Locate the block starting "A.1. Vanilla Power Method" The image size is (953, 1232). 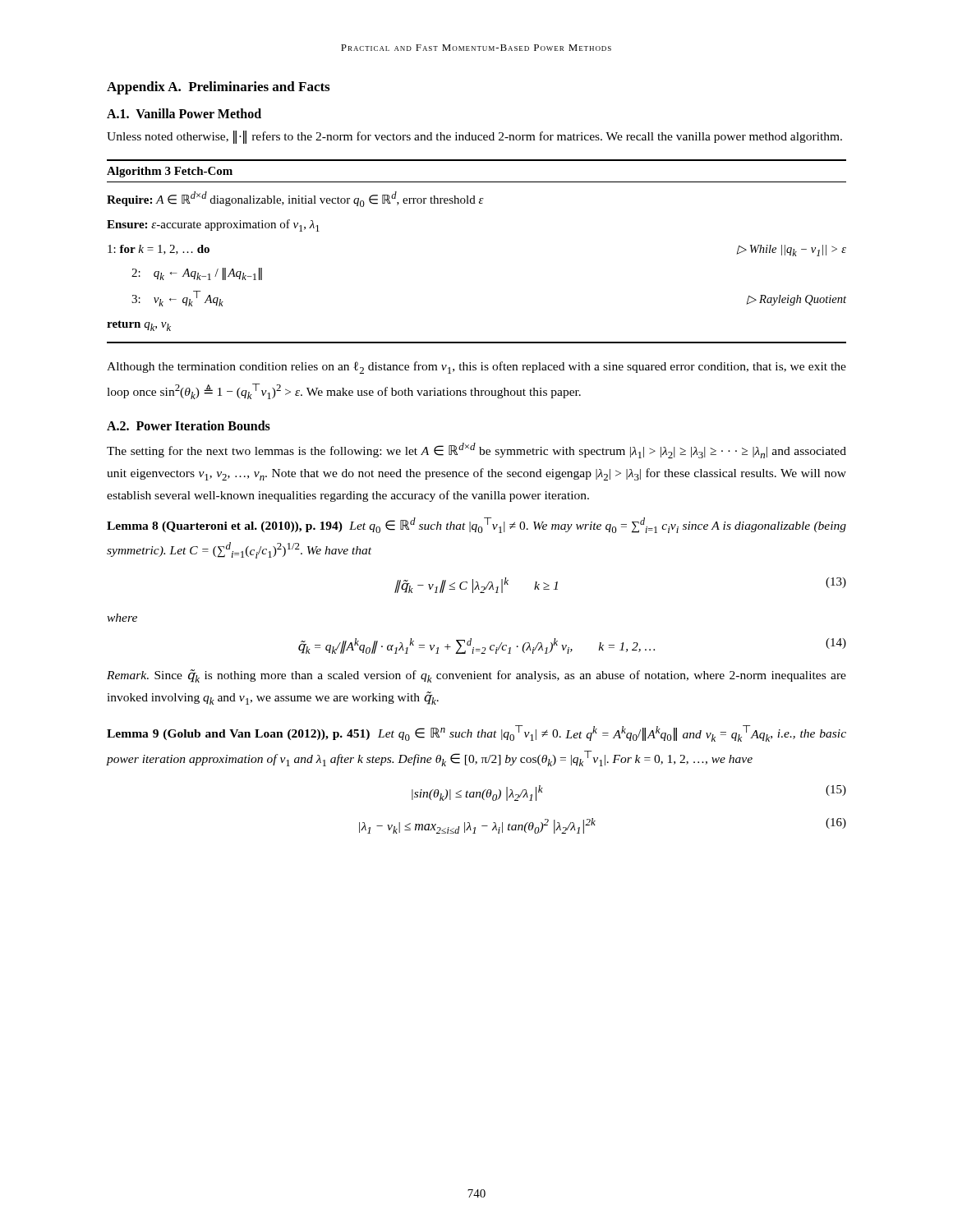coord(184,114)
